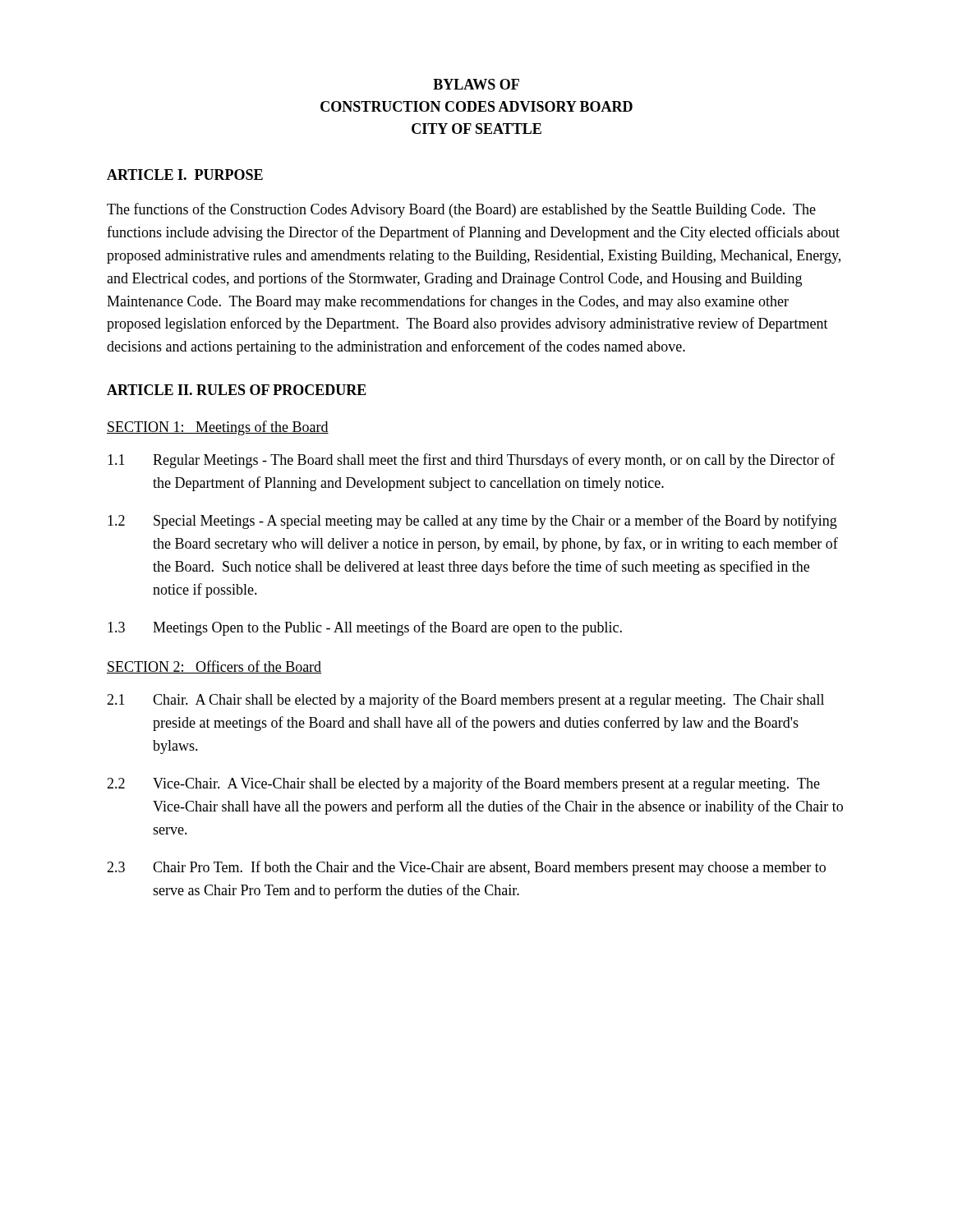The width and height of the screenshot is (953, 1232).
Task: Point to the block beginning "The functions of the Construction Codes Advisory Board"
Action: coord(474,278)
